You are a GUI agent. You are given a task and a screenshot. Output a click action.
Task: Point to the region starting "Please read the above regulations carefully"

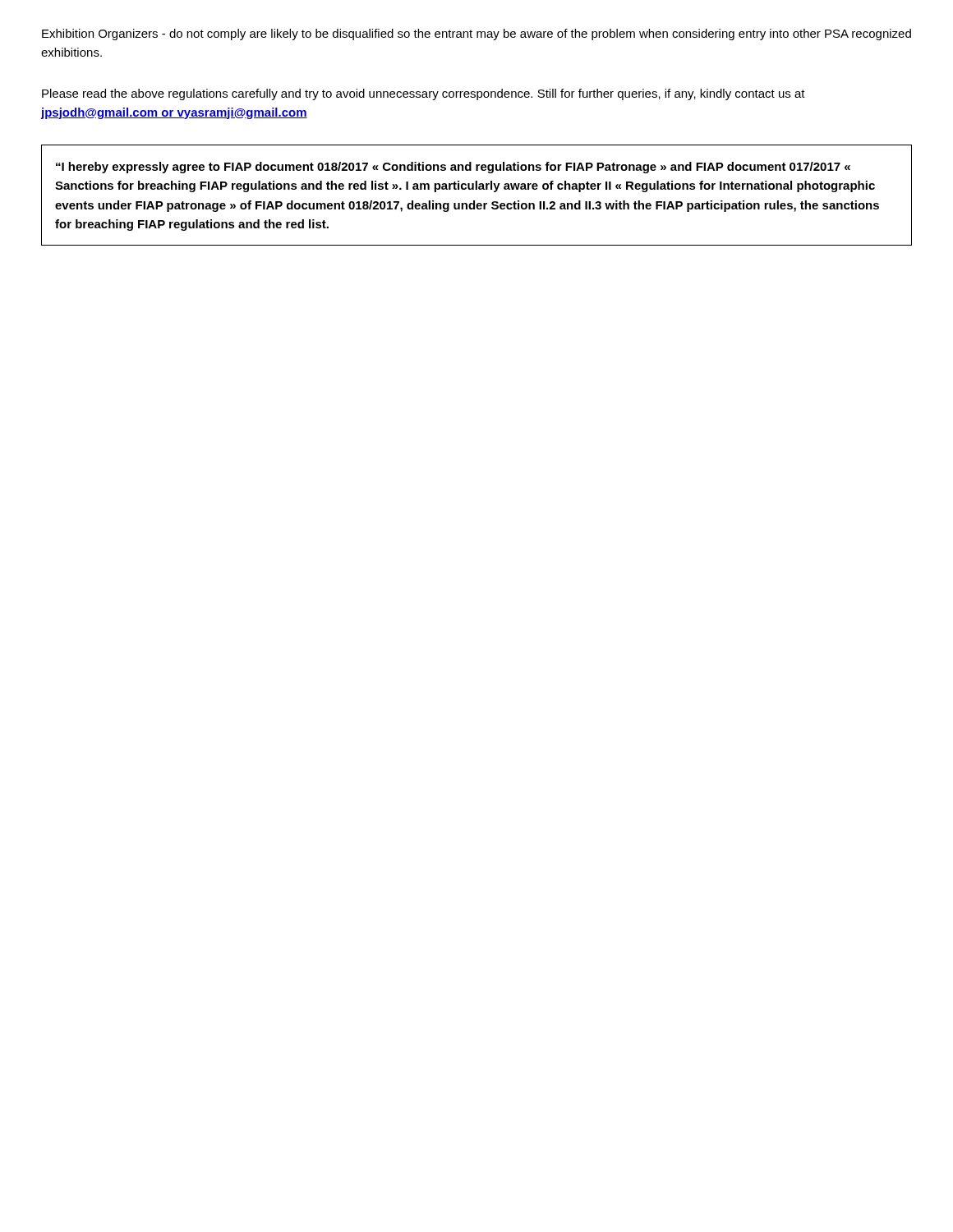pos(423,102)
